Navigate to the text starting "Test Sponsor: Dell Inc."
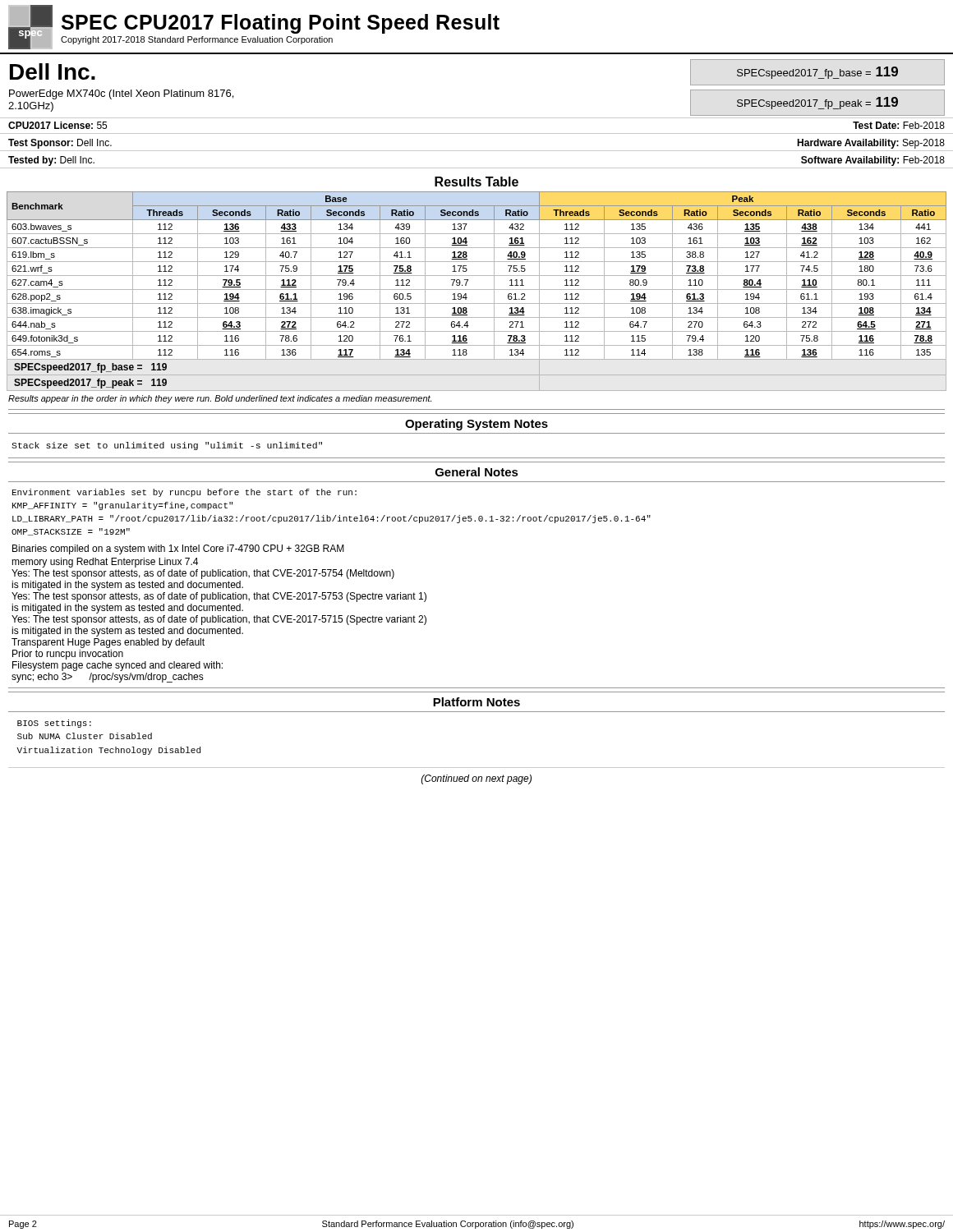This screenshot has width=953, height=1232. (x=60, y=143)
